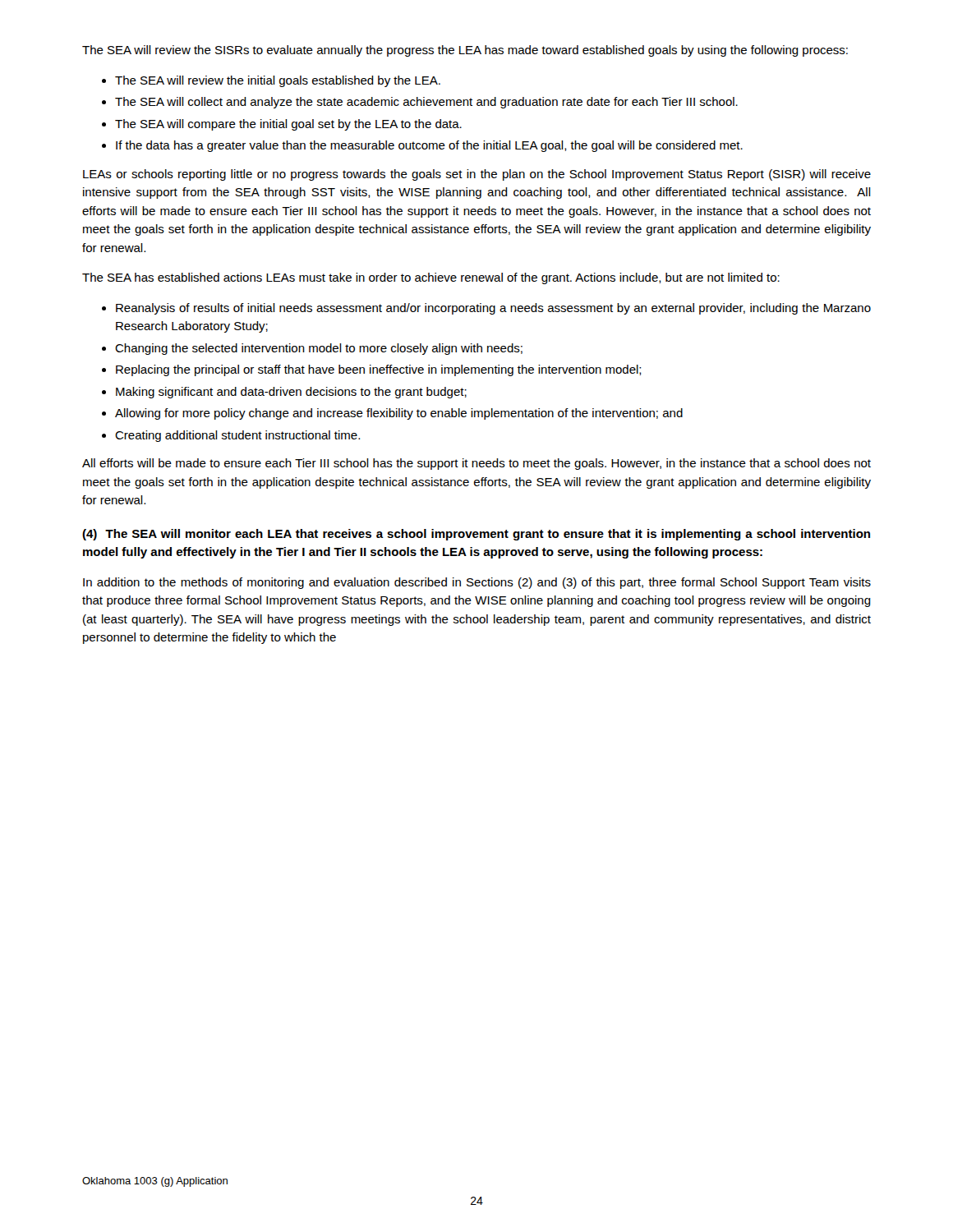Click on the passage starting "(4) The SEA will monitor each"
The height and width of the screenshot is (1232, 953).
[x=476, y=542]
